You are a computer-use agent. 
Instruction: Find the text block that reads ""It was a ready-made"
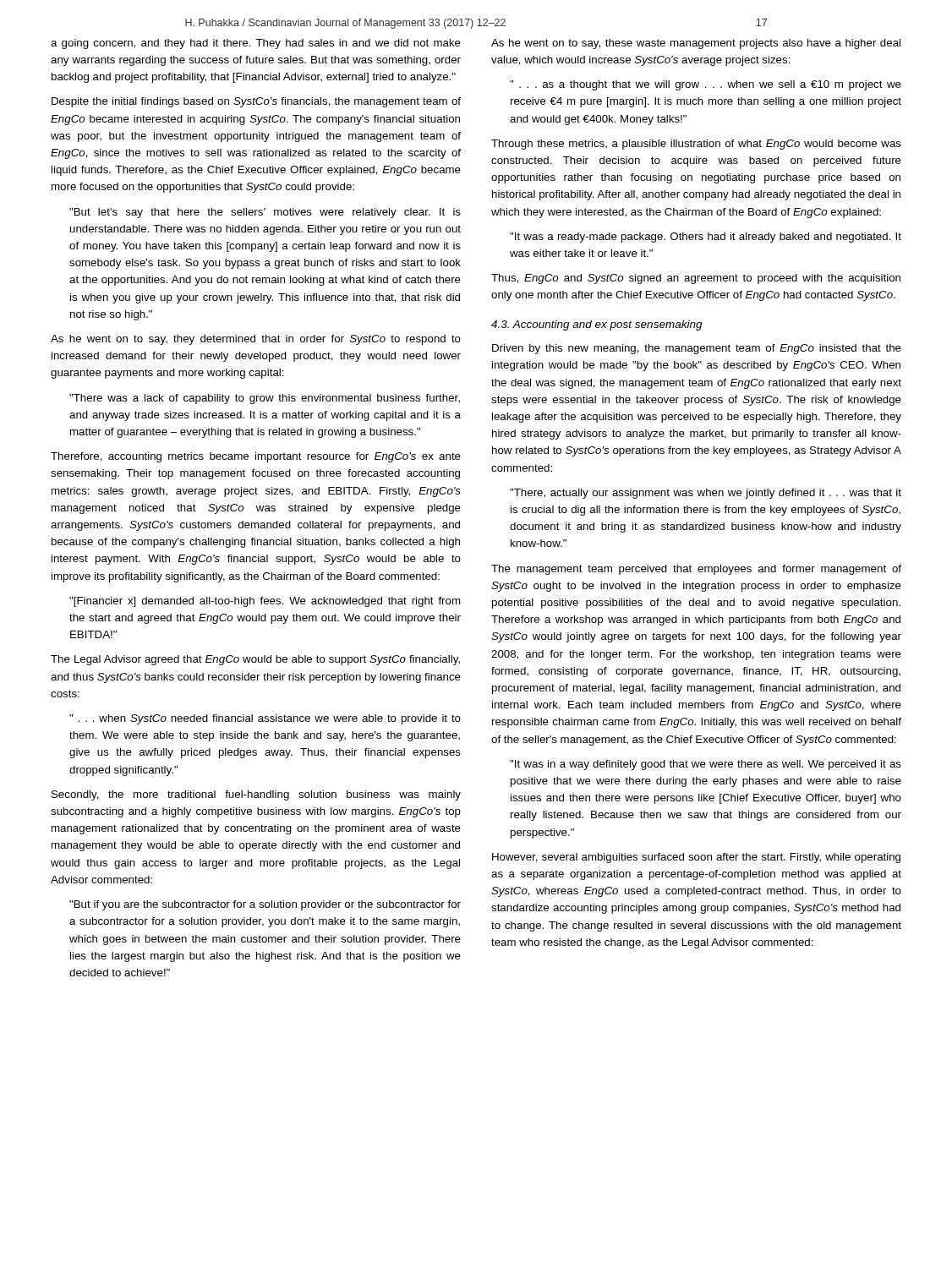tap(706, 245)
